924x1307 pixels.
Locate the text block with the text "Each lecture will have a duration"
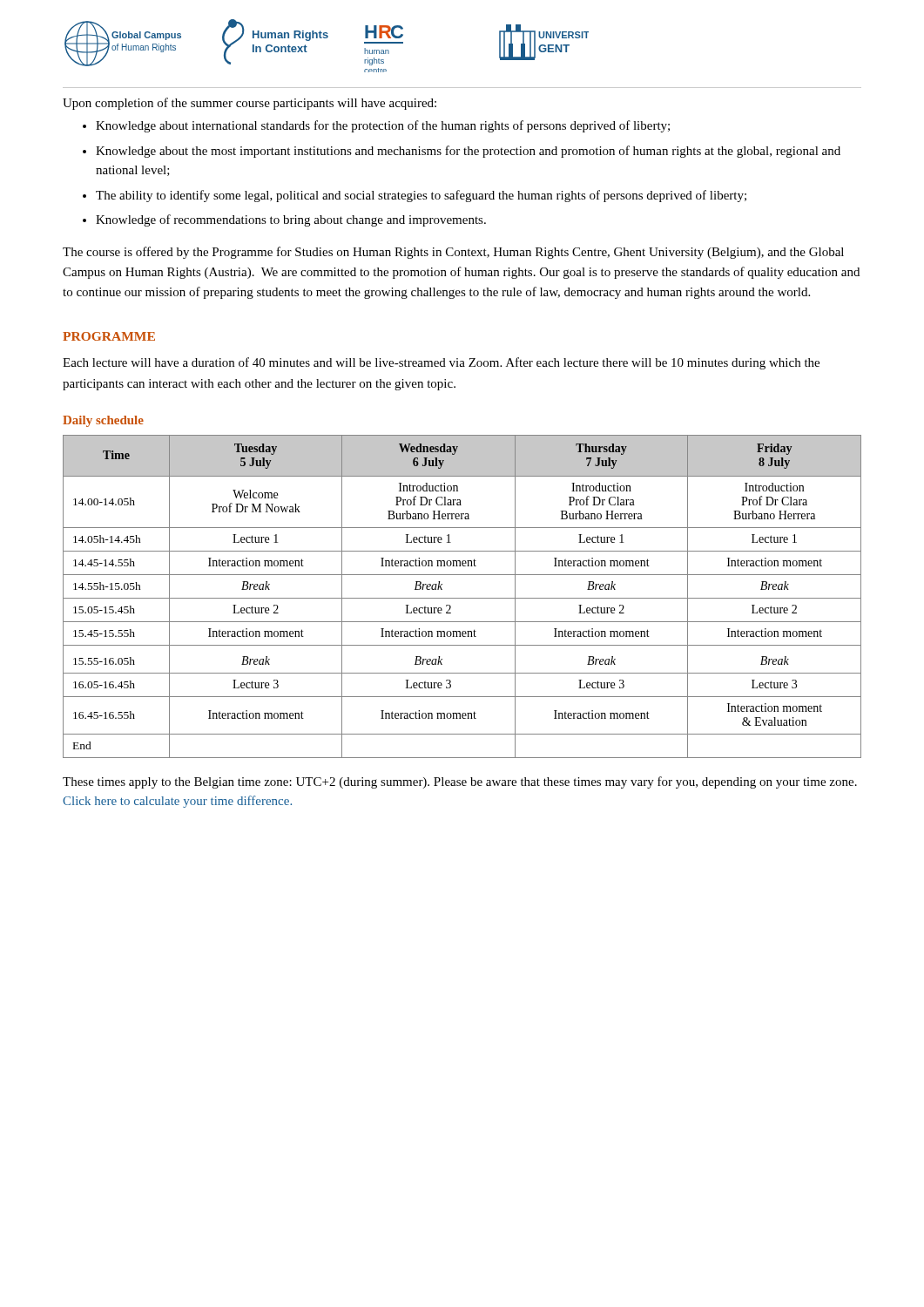click(441, 373)
